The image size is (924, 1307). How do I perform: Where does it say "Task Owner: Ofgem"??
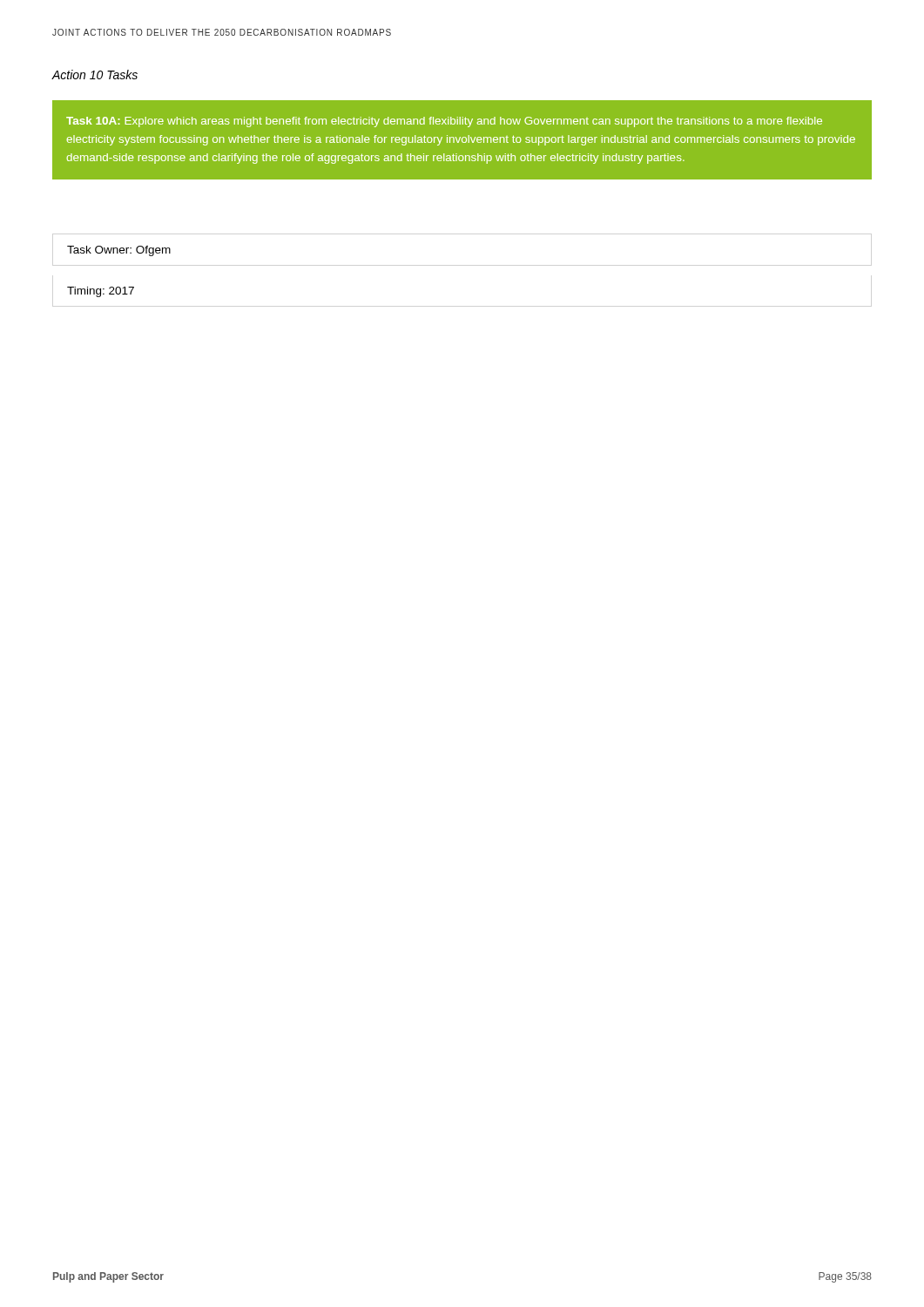119,251
